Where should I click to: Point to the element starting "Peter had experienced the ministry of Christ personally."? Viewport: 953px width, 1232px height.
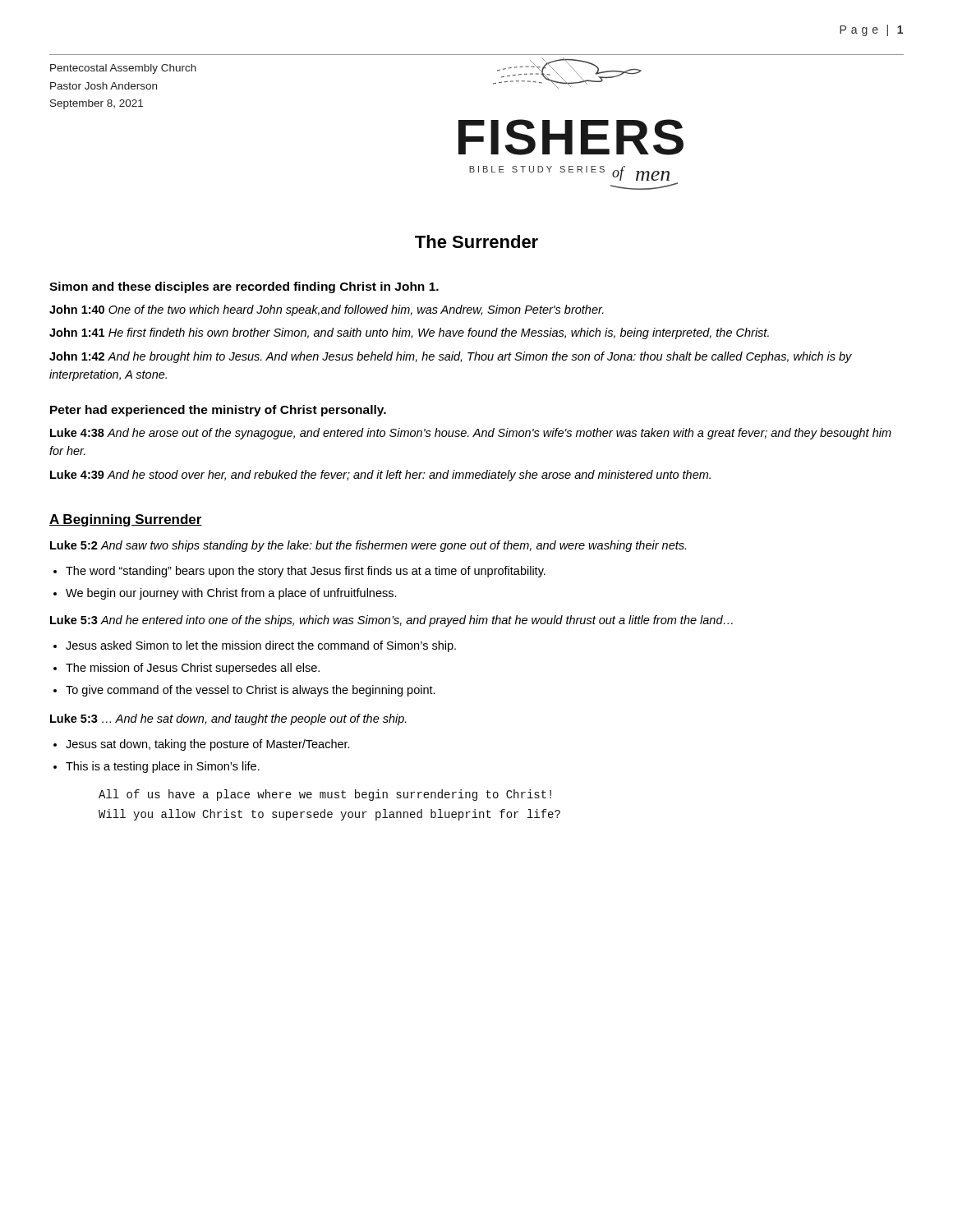(218, 409)
